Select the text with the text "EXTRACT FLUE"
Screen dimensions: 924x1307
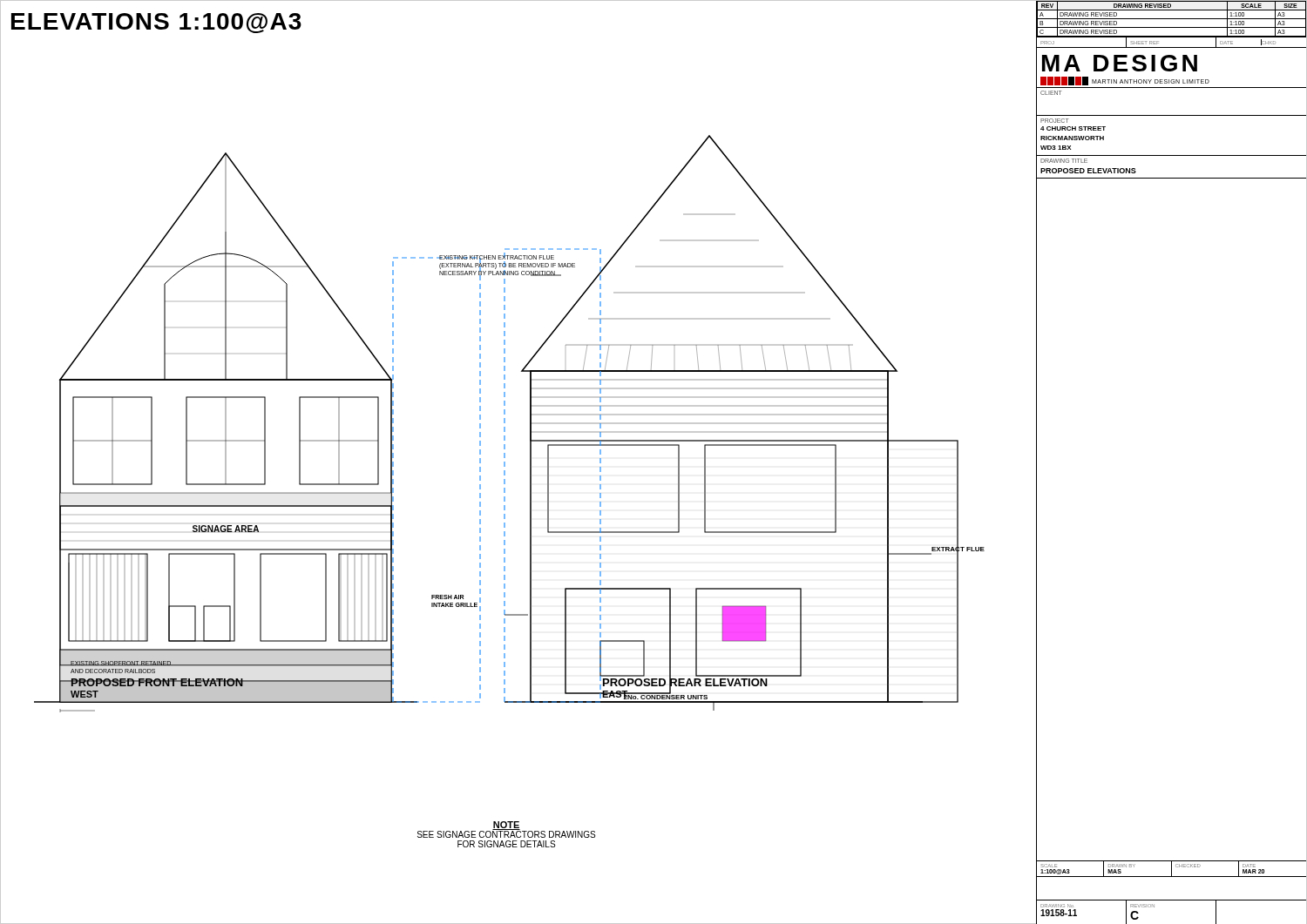(958, 549)
